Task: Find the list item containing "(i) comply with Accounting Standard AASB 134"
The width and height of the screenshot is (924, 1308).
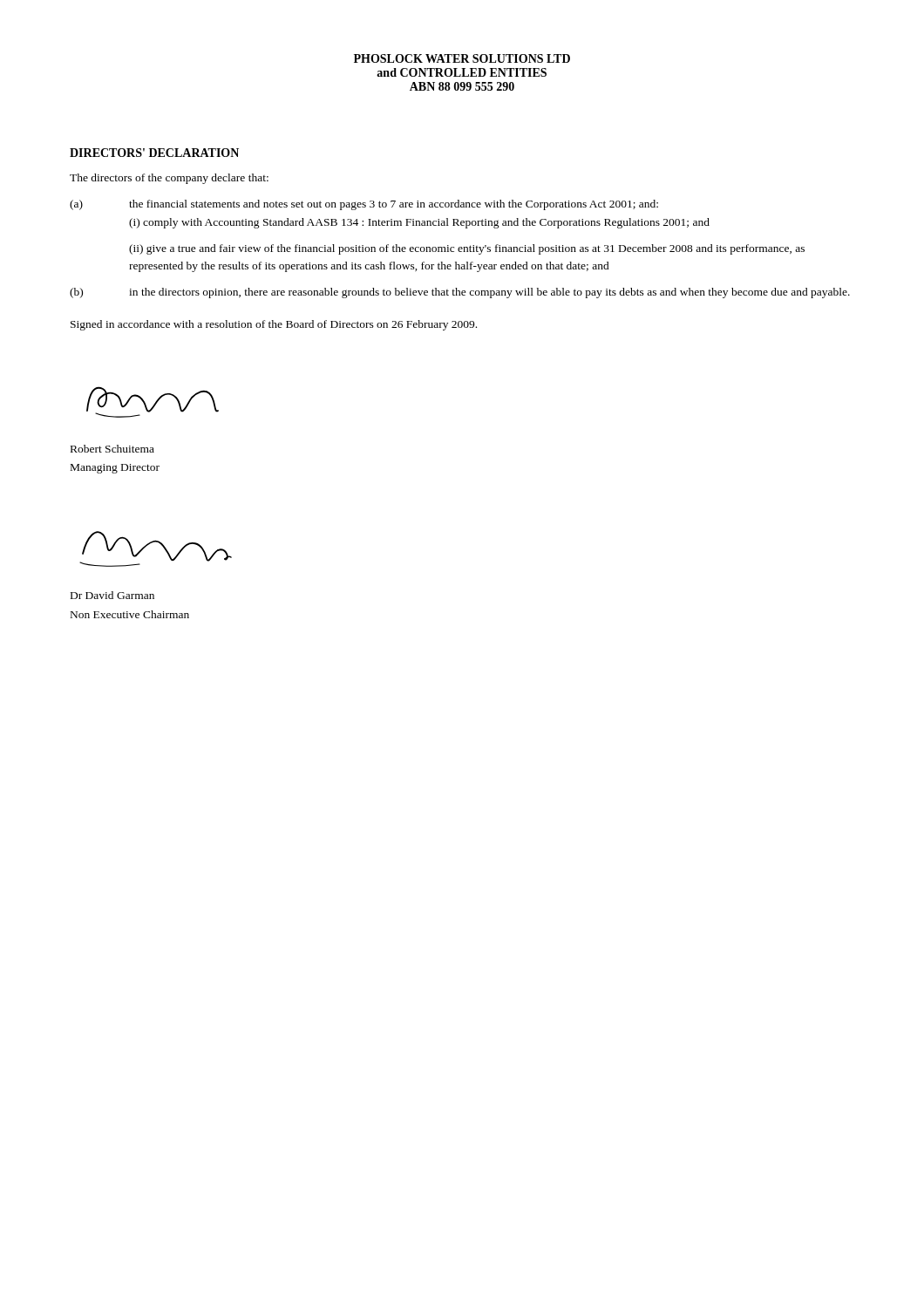Action: (419, 221)
